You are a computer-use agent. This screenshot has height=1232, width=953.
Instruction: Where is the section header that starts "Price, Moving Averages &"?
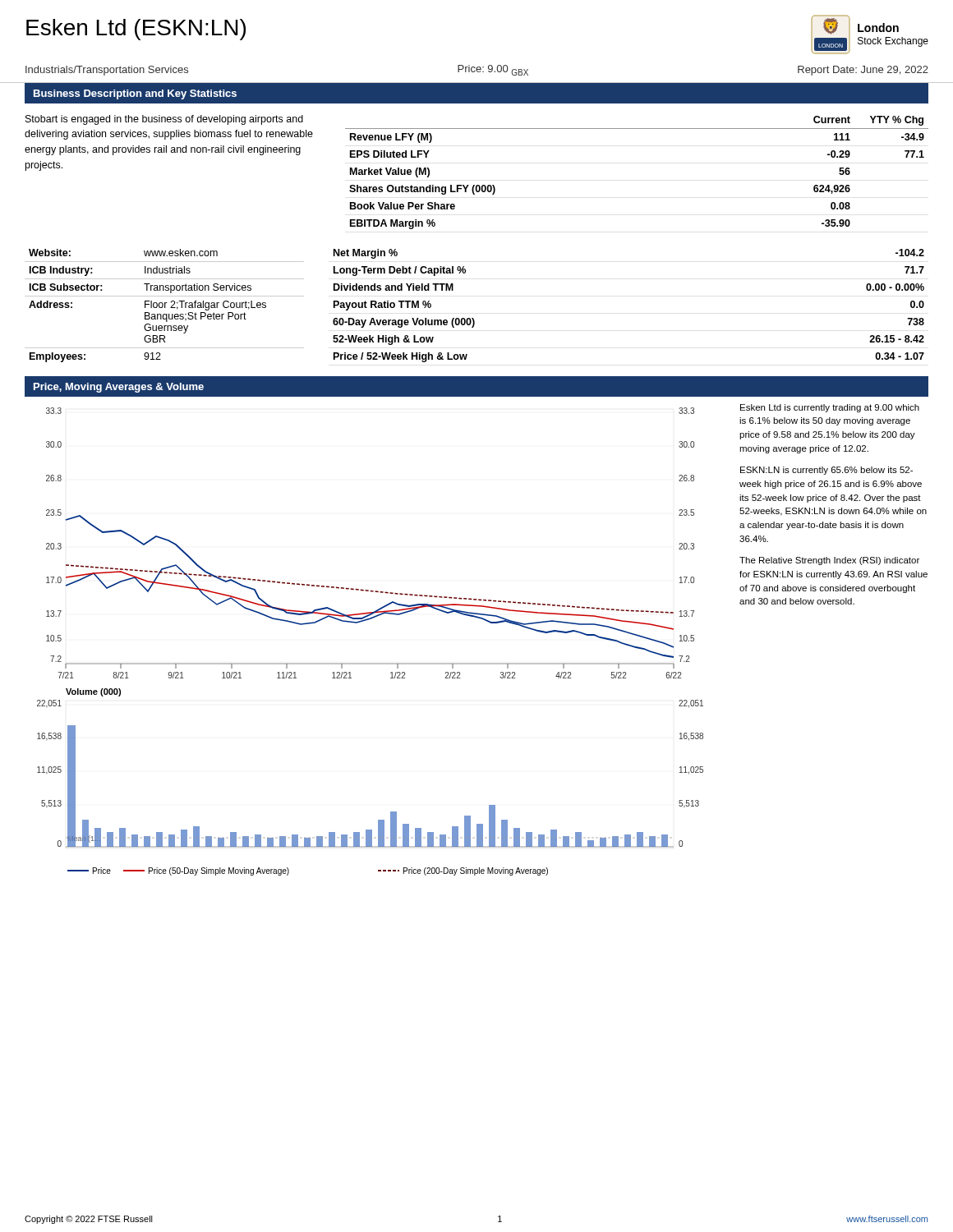[118, 386]
